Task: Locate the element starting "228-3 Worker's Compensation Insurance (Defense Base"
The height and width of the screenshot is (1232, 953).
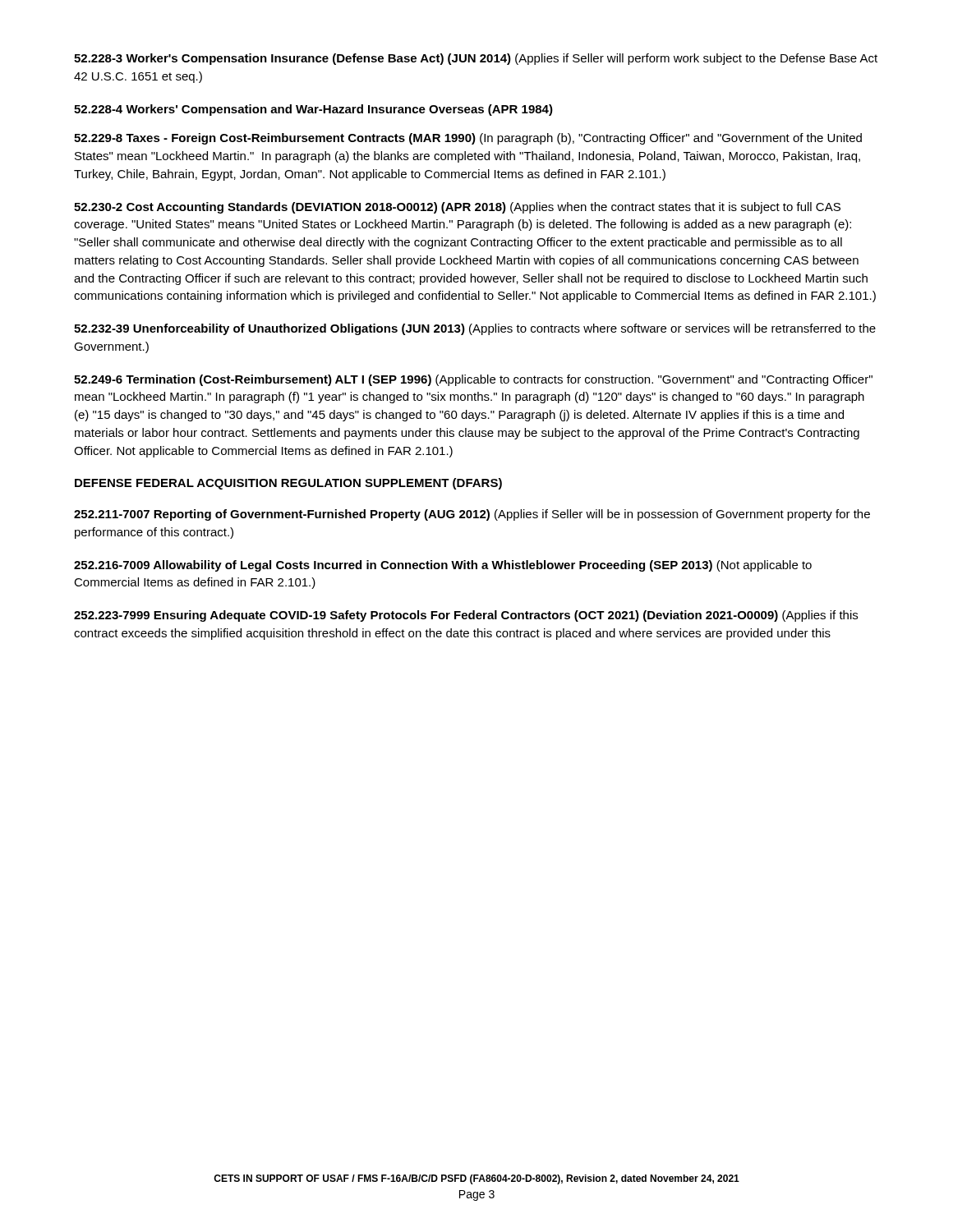Action: pos(476,67)
